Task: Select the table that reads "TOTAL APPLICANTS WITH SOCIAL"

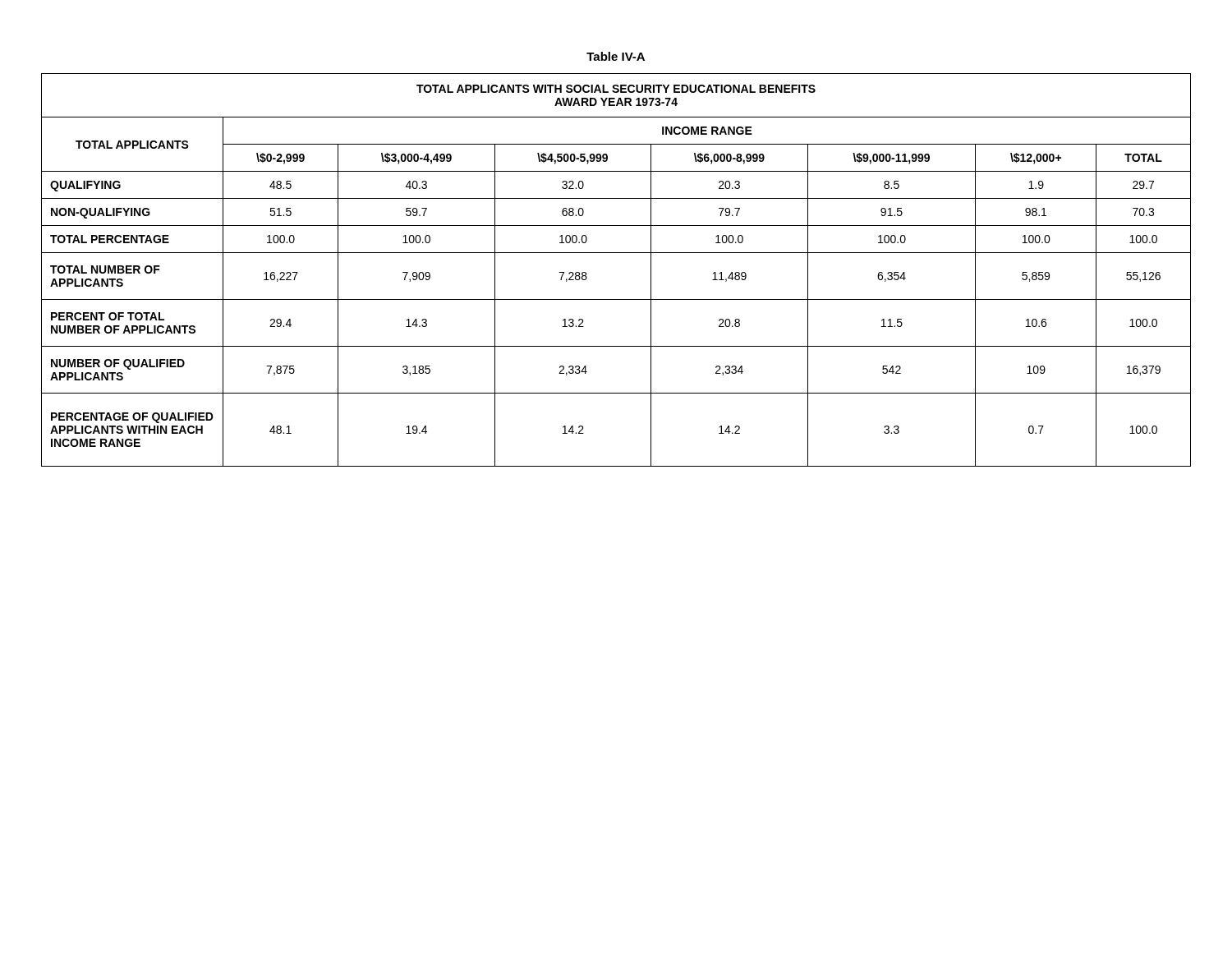Action: coord(616,270)
